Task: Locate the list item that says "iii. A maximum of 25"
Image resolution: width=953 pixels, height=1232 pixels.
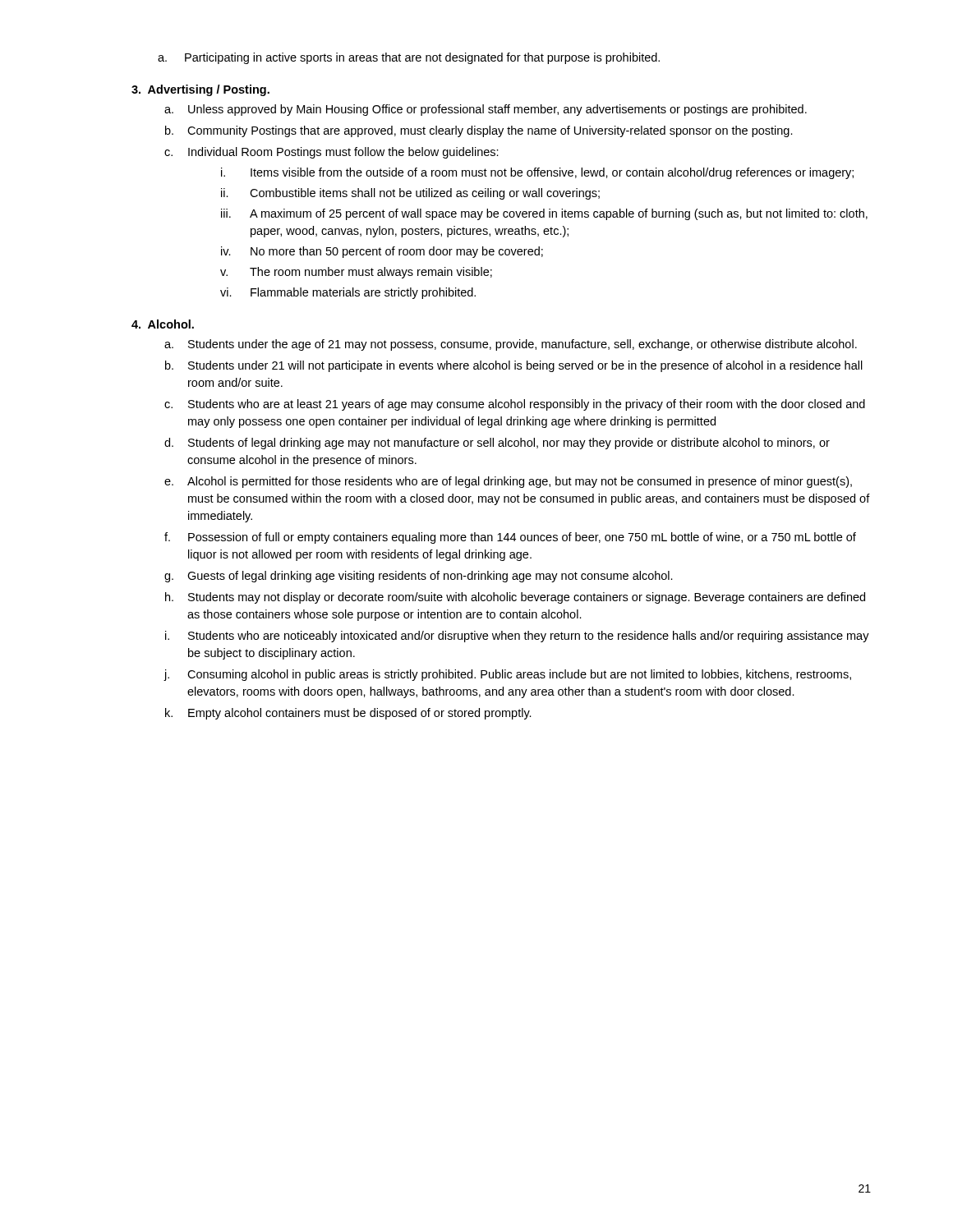Action: [544, 221]
